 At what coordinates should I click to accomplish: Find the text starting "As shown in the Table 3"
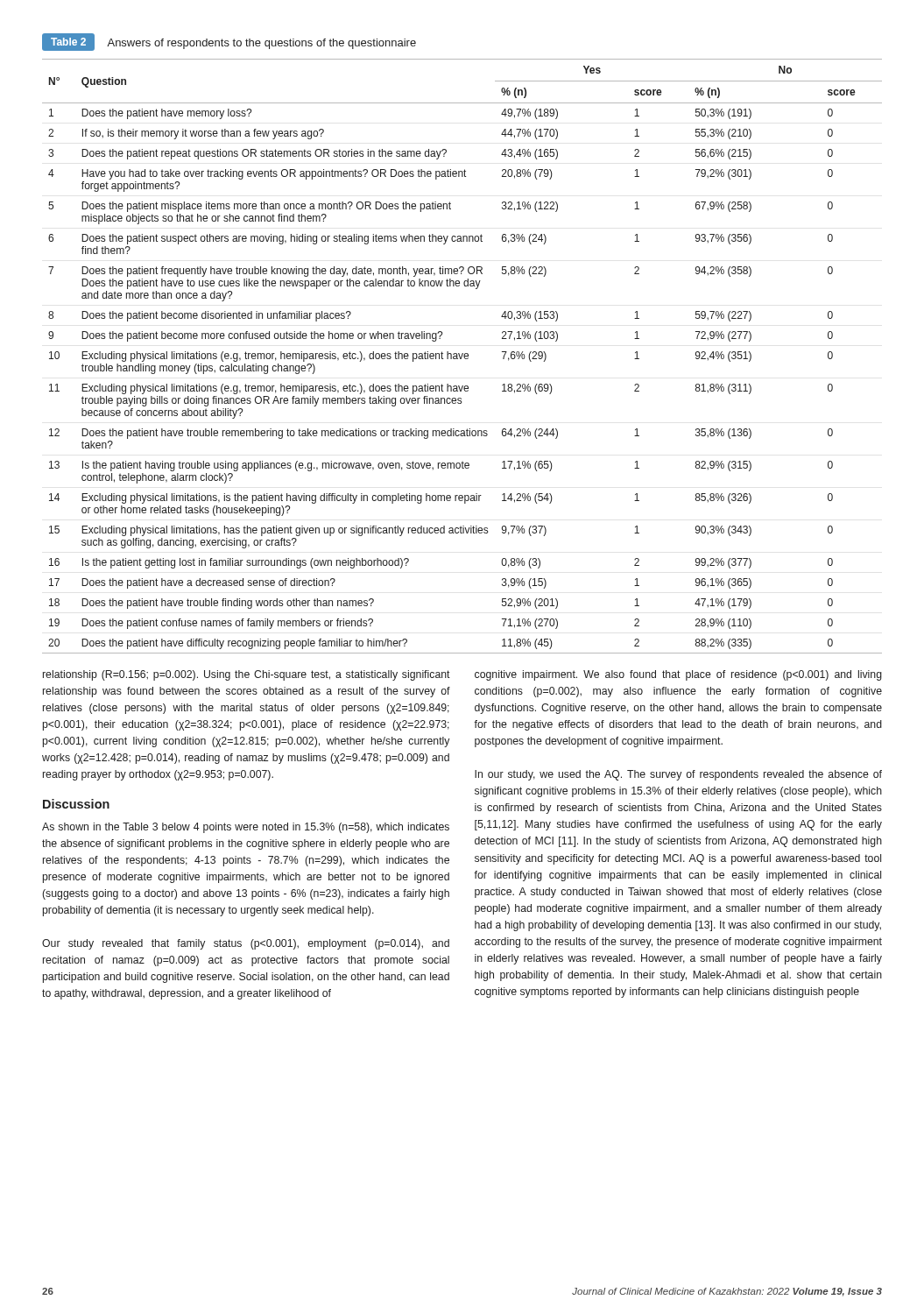coord(246,910)
